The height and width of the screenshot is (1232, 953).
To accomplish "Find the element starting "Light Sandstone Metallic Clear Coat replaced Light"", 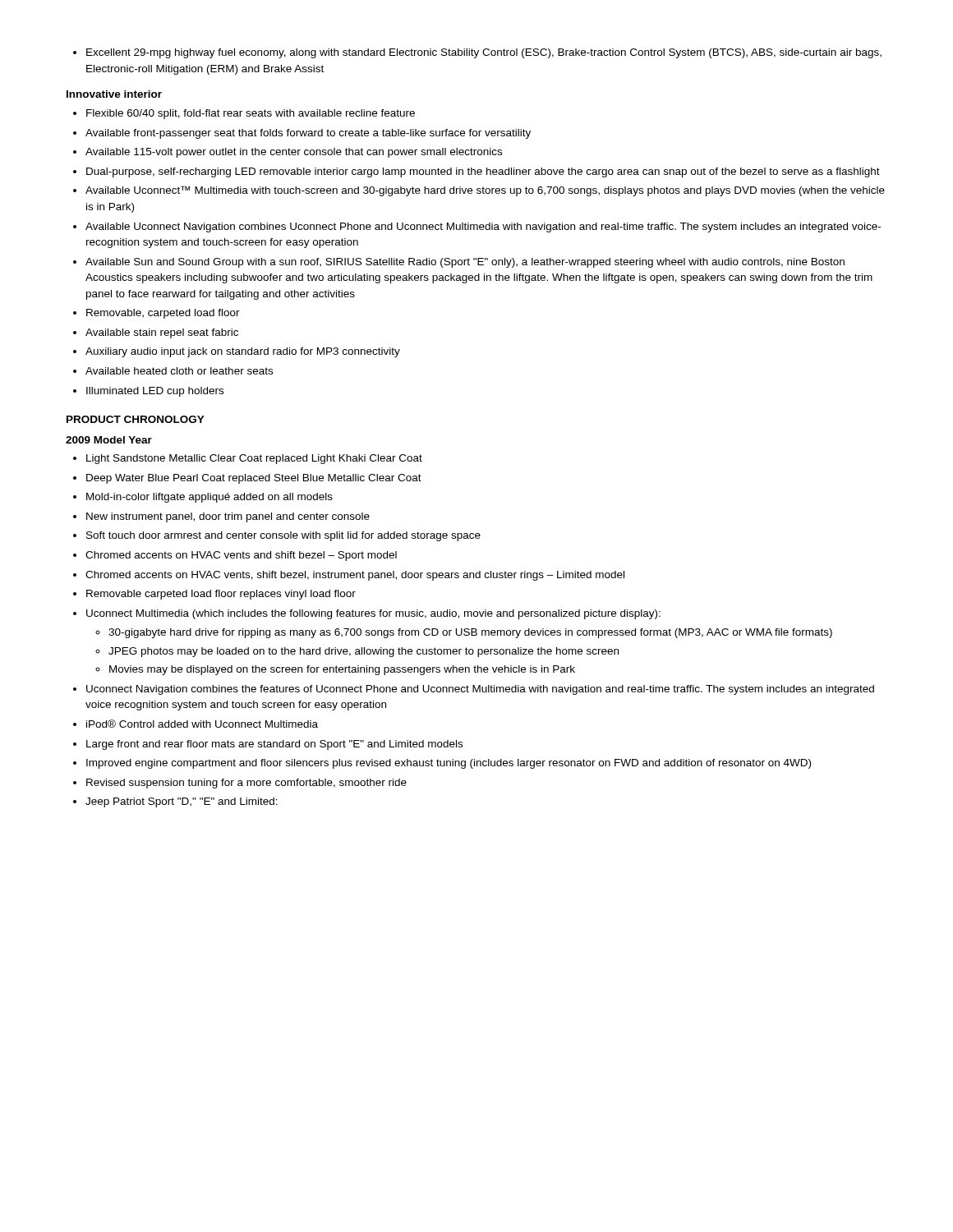I will point(476,630).
